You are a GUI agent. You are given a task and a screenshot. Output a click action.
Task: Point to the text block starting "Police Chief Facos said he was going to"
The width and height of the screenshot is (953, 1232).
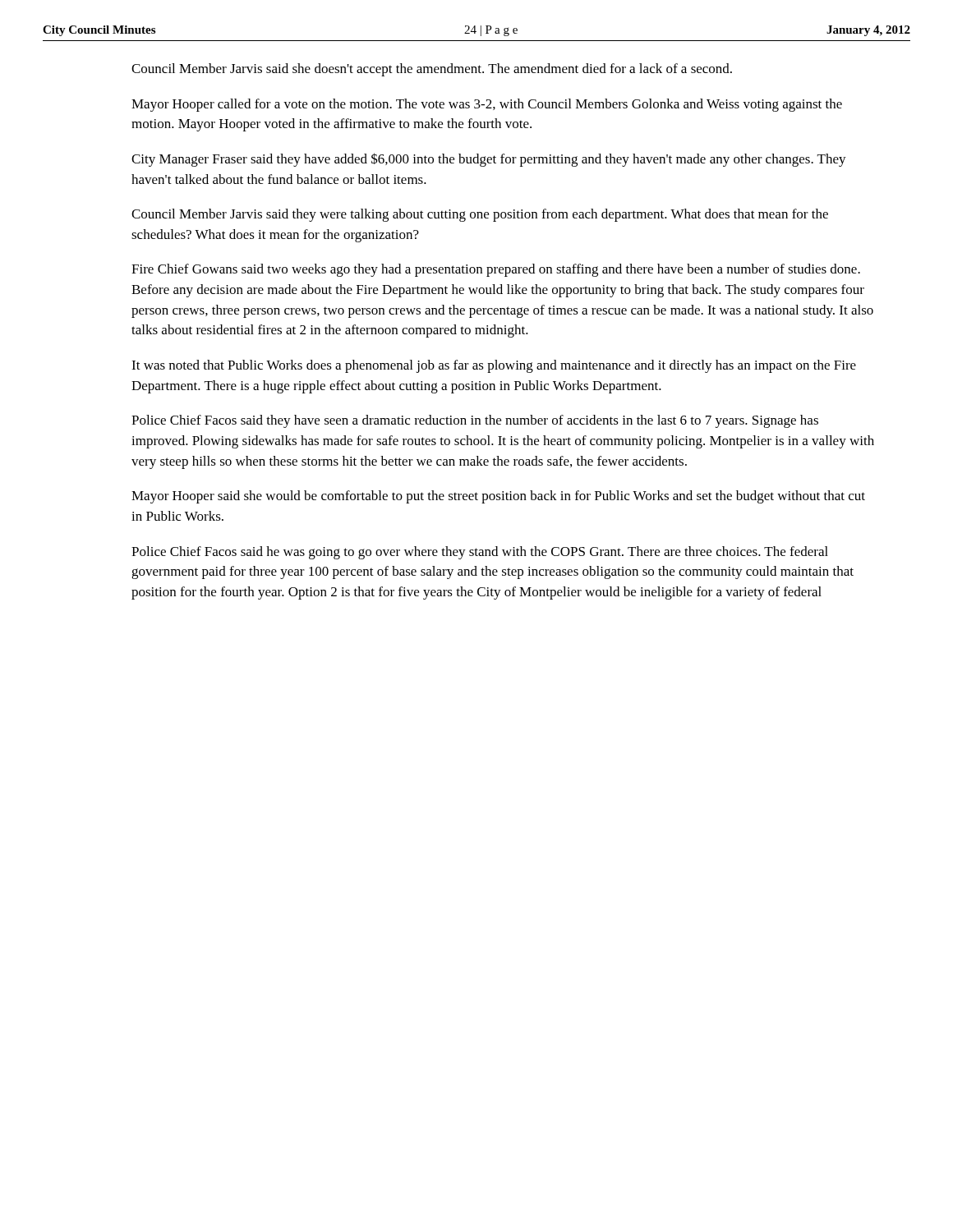point(493,571)
